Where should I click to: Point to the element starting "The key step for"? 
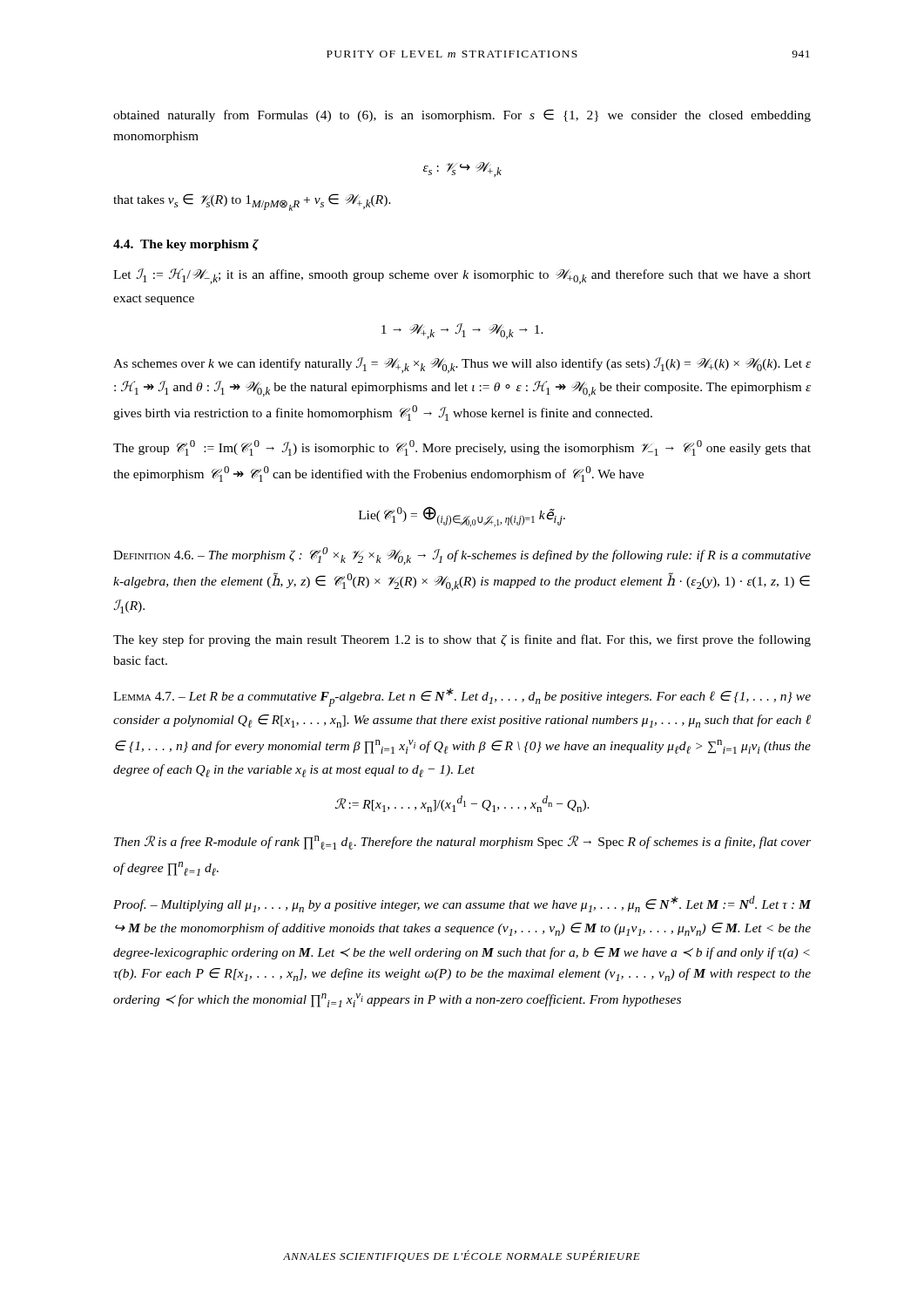(x=462, y=650)
